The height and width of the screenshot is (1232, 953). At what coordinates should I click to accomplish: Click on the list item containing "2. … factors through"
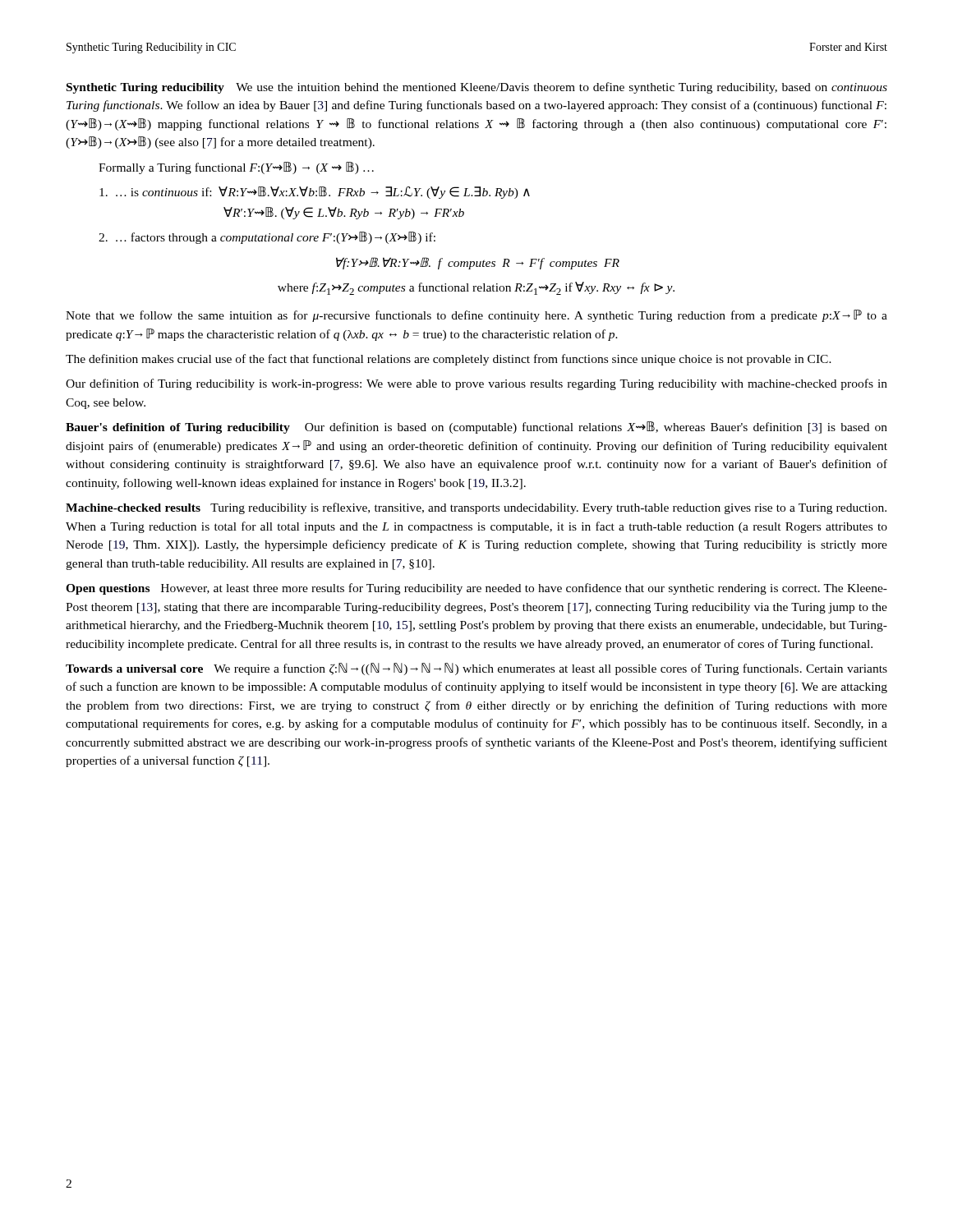[476, 250]
